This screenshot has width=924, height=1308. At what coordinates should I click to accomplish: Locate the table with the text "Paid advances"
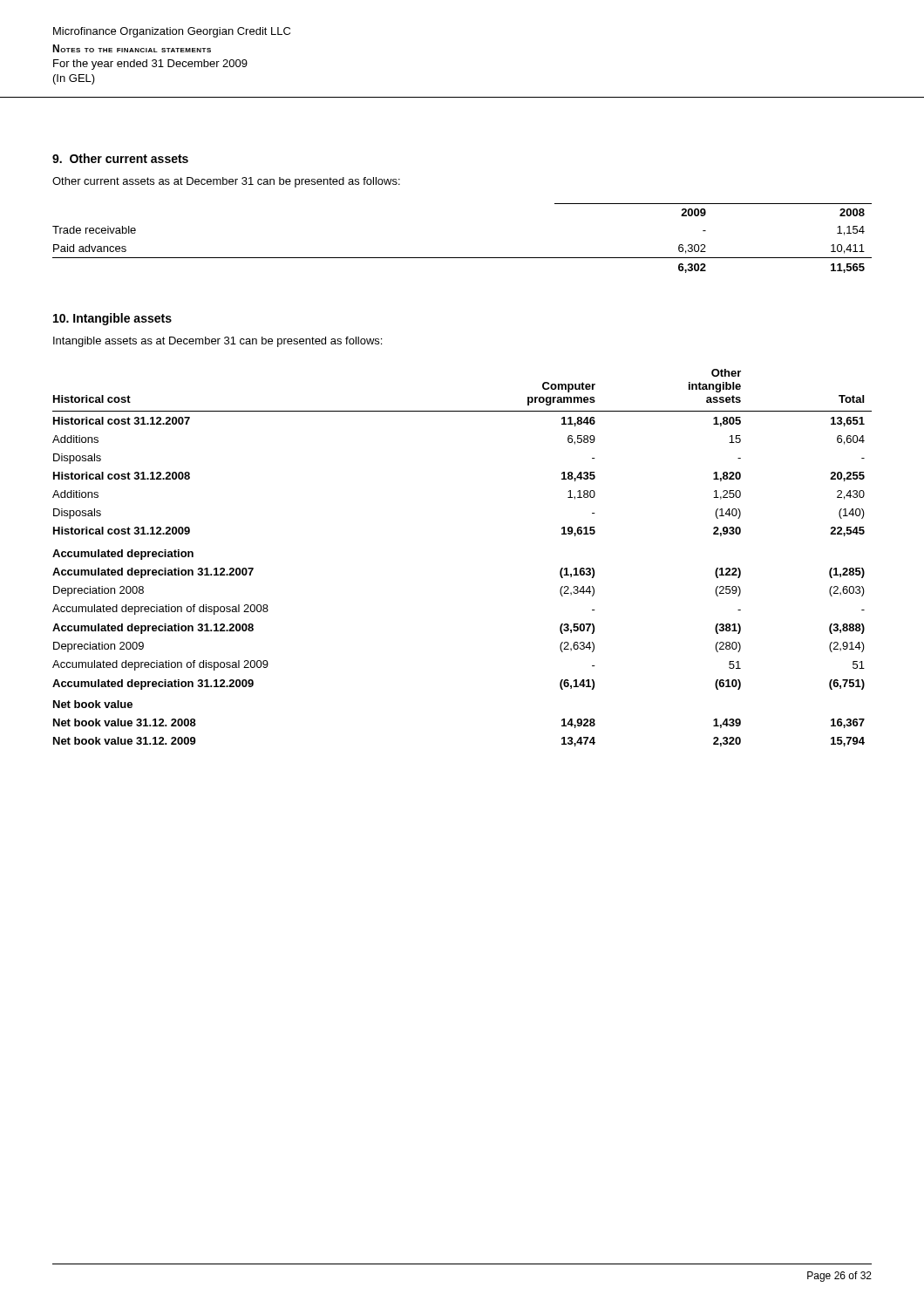pyautogui.click(x=462, y=240)
